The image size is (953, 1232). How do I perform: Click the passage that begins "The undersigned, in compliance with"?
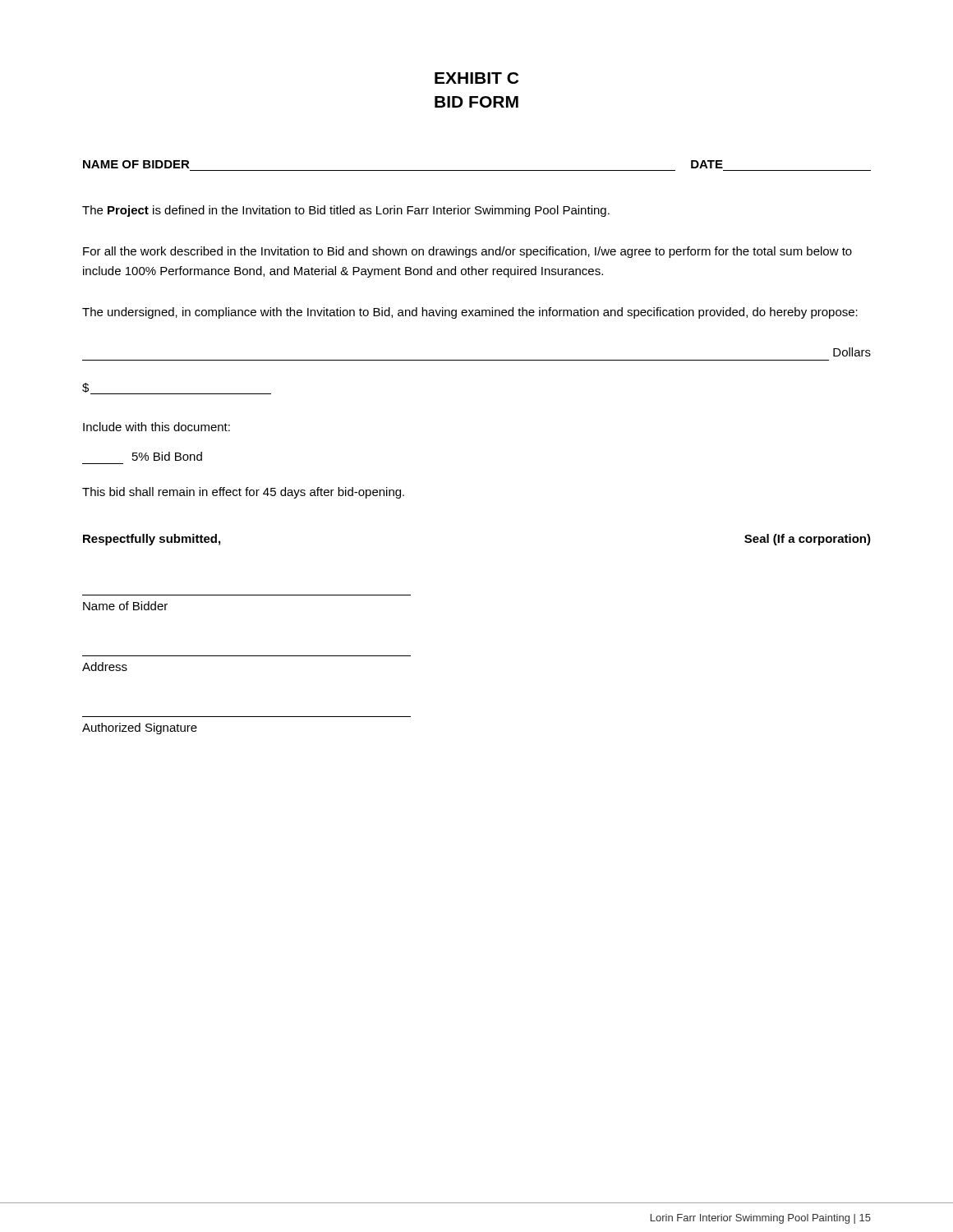pos(470,312)
